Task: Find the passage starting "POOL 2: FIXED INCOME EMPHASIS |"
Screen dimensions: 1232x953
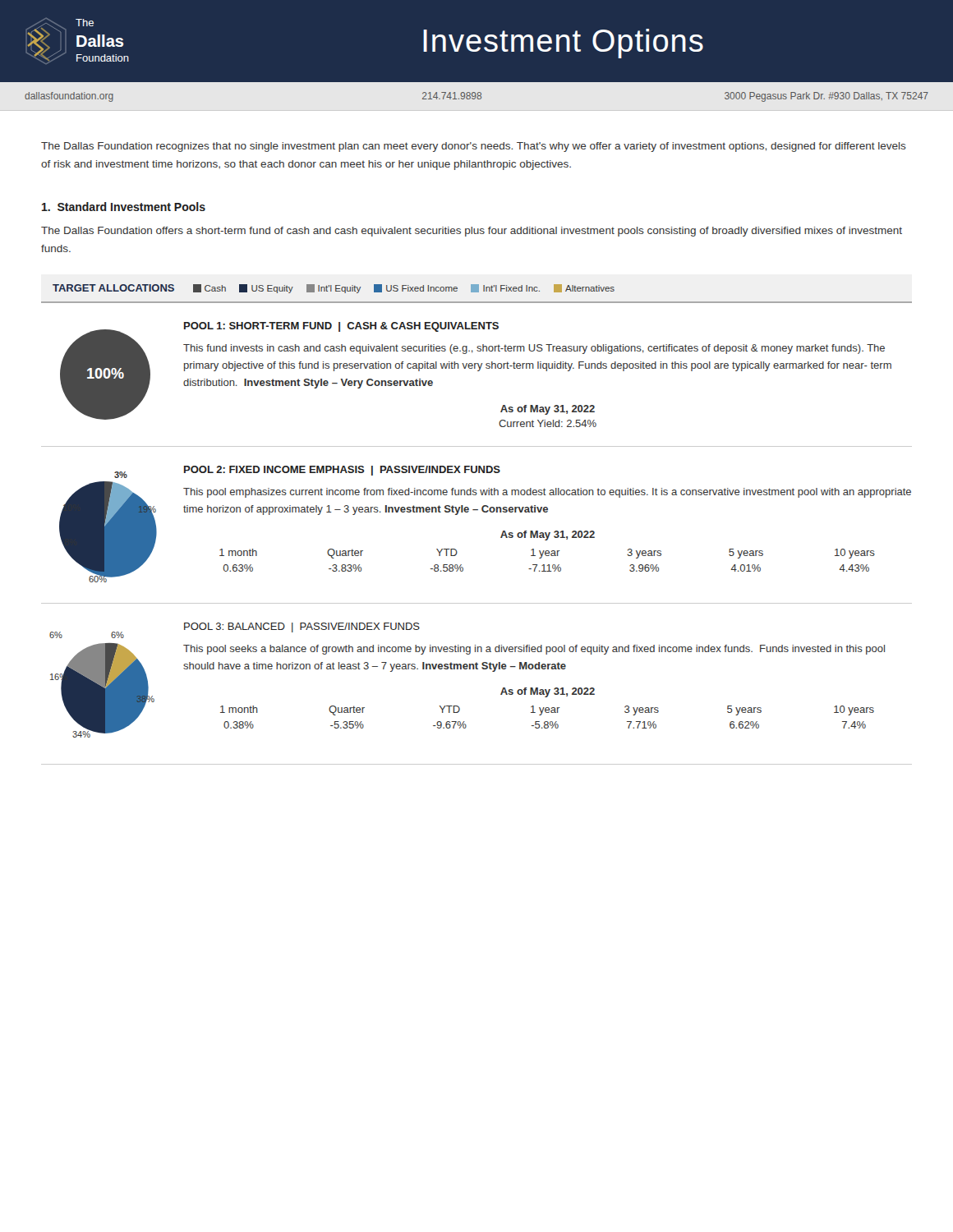Action: (x=342, y=470)
